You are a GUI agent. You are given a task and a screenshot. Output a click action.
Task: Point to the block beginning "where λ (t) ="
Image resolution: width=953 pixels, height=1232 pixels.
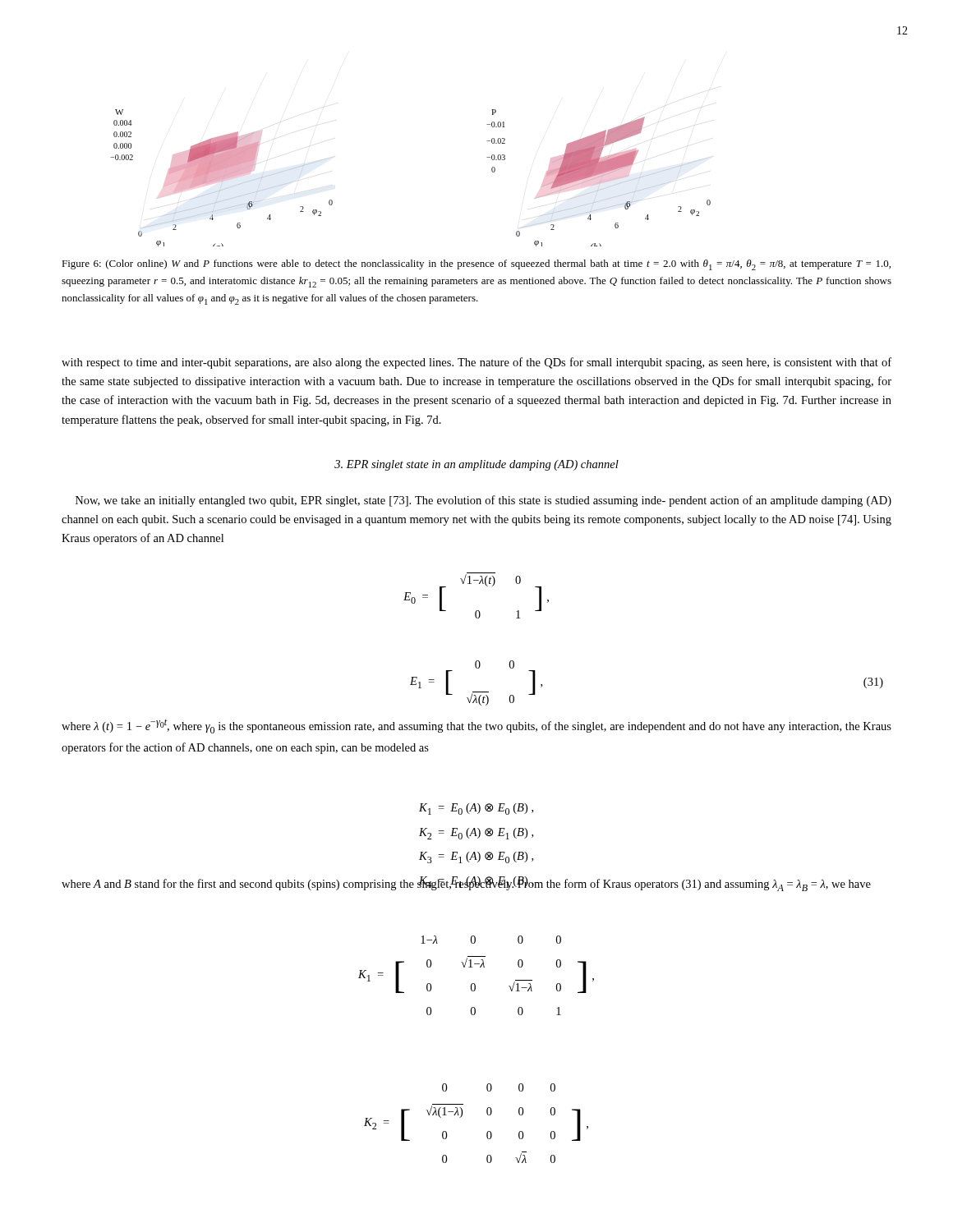[476, 735]
